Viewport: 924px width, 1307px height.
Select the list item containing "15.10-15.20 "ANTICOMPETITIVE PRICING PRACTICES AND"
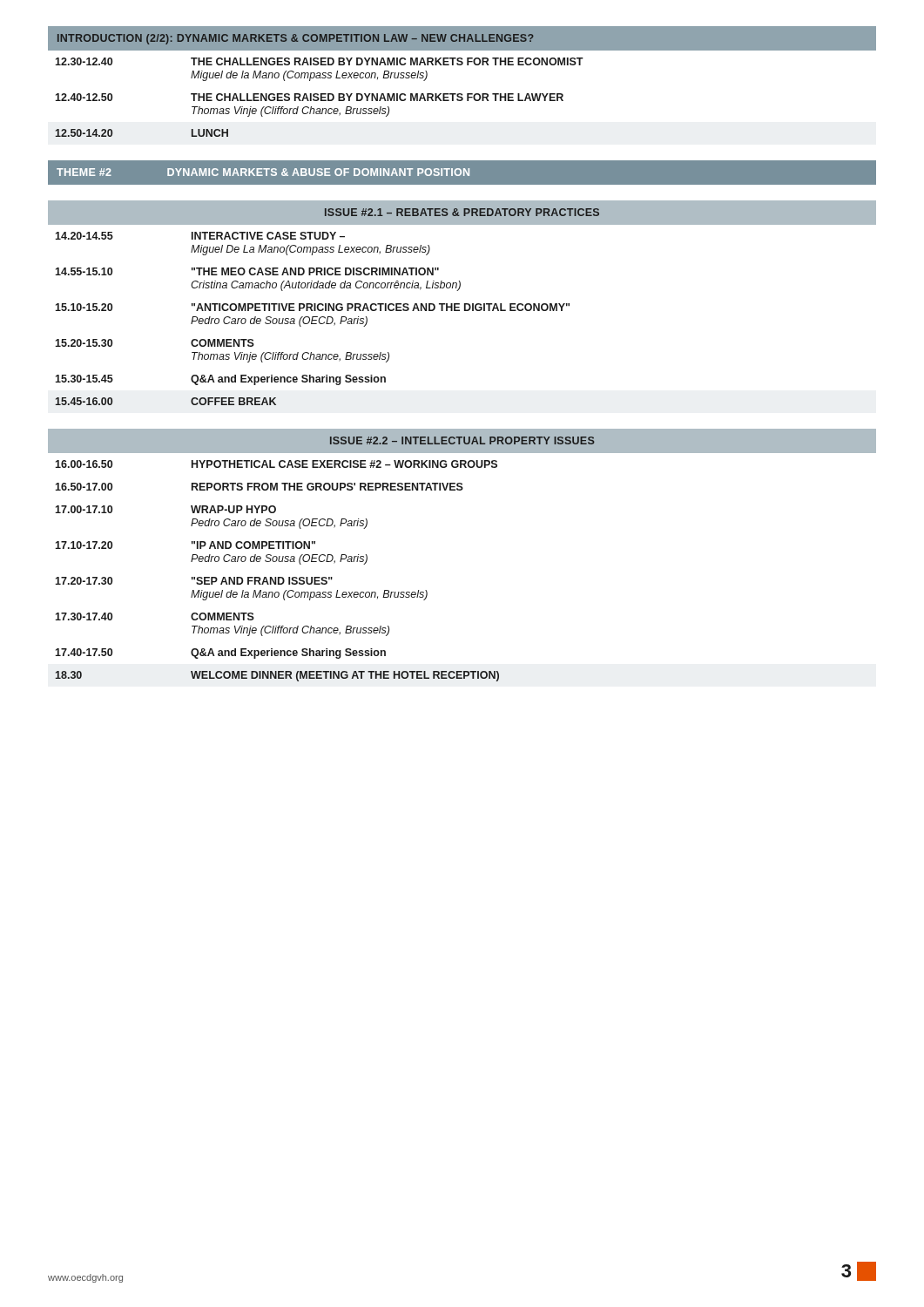pos(462,314)
